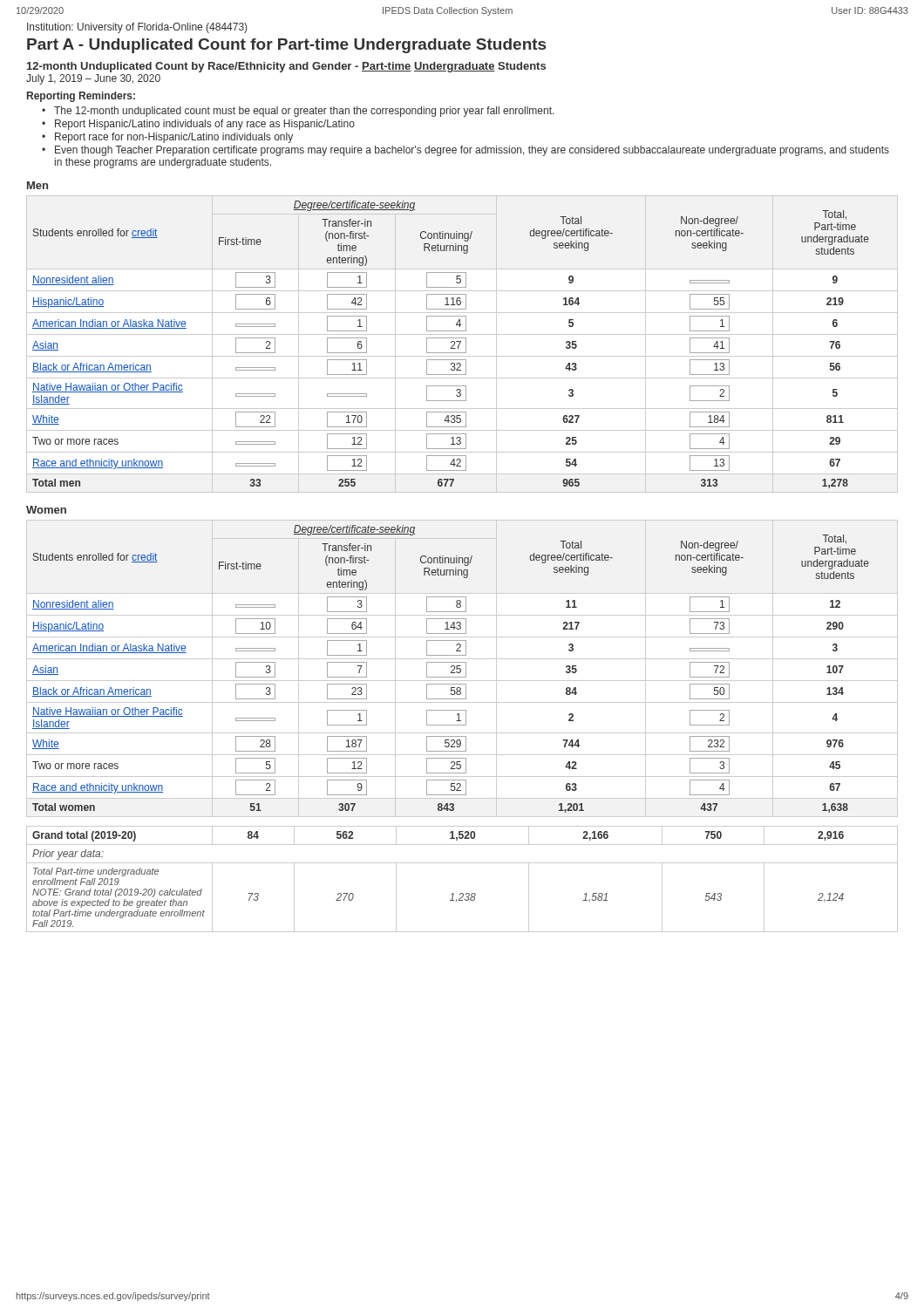Locate the text block starting "July 1, 2019 – June"

tap(93, 78)
